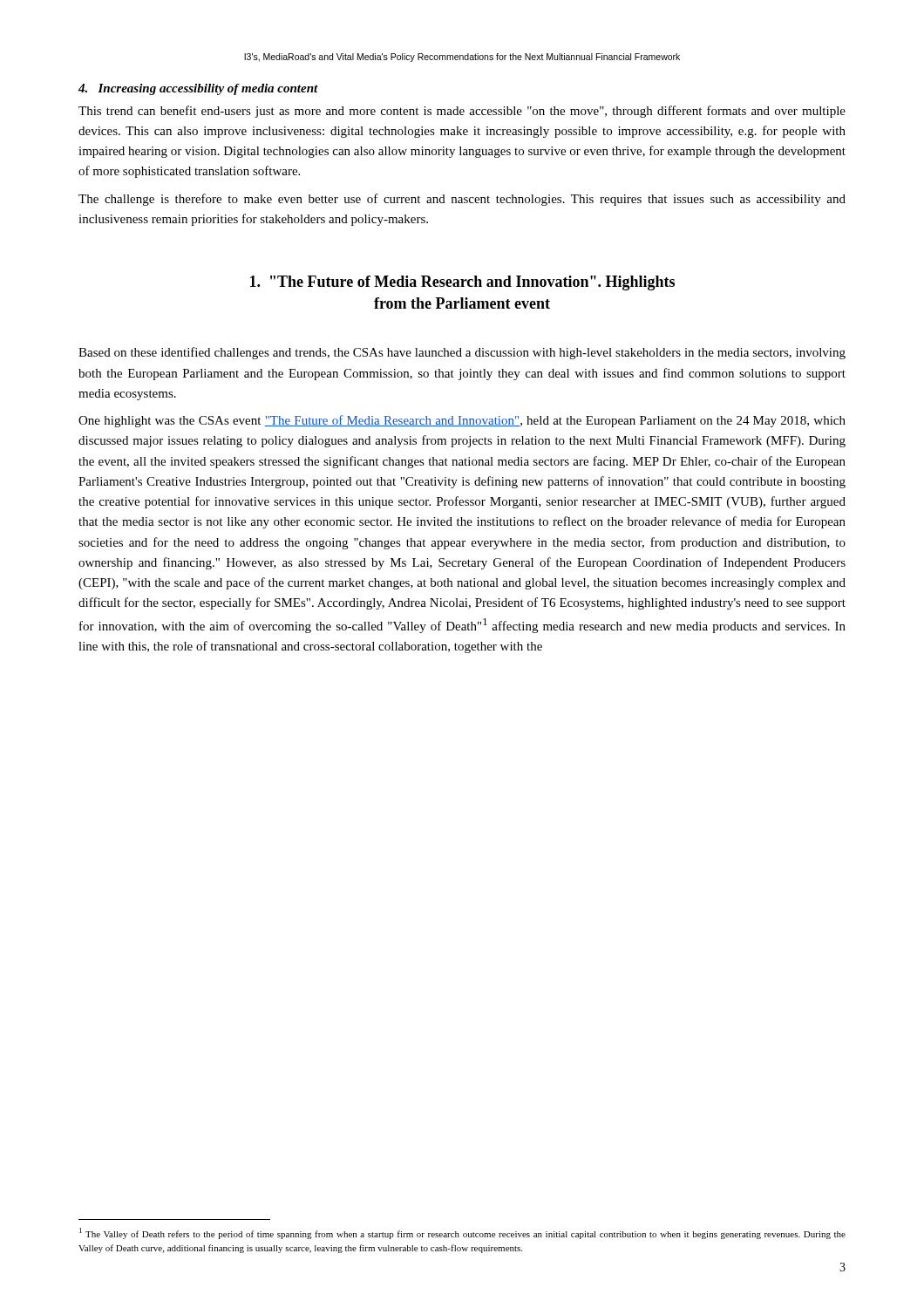Find the element starting "4. Increasing accessibility"
The image size is (924, 1308).
[x=198, y=89]
